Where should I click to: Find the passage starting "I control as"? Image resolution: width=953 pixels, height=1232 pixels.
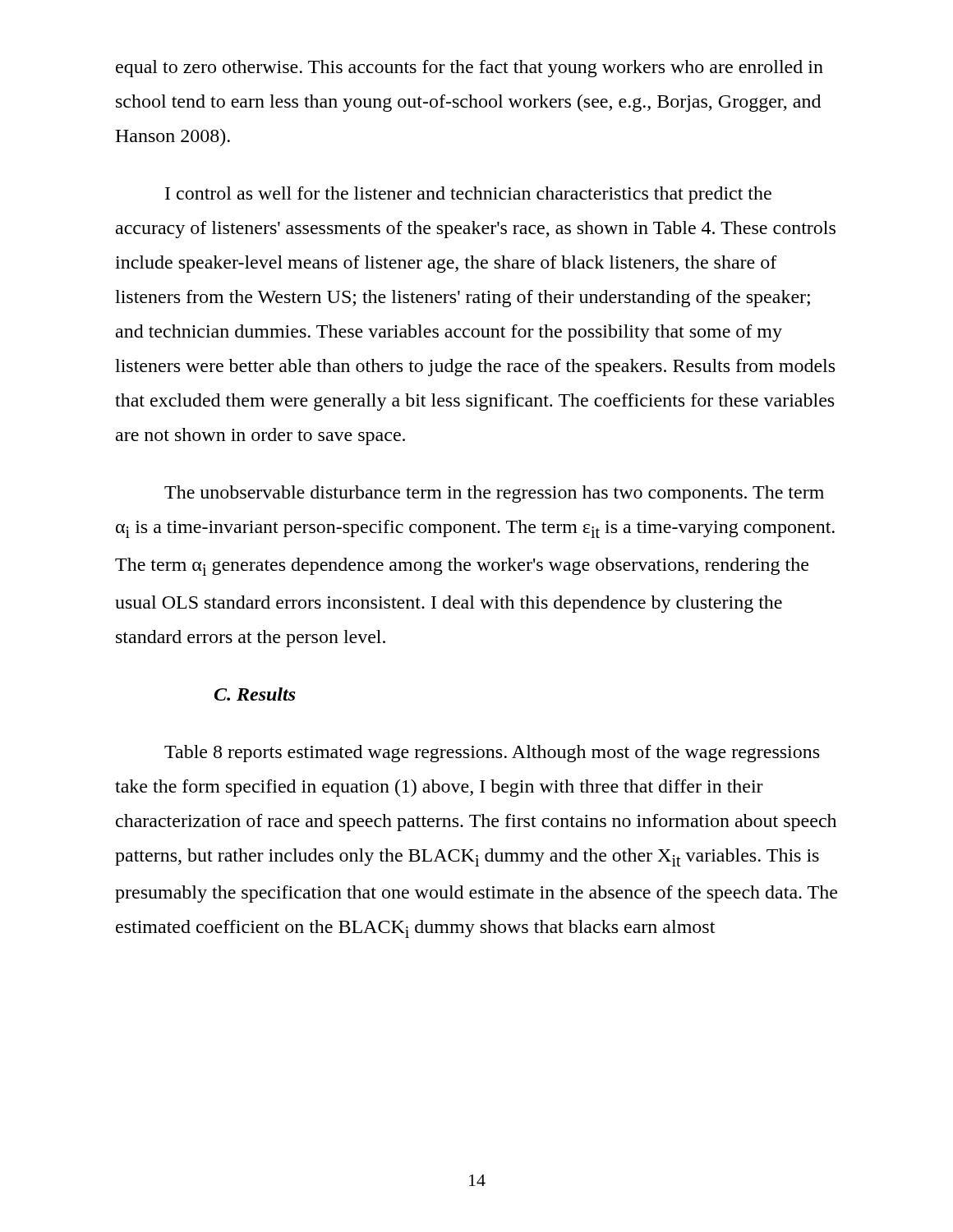pyautogui.click(x=476, y=314)
